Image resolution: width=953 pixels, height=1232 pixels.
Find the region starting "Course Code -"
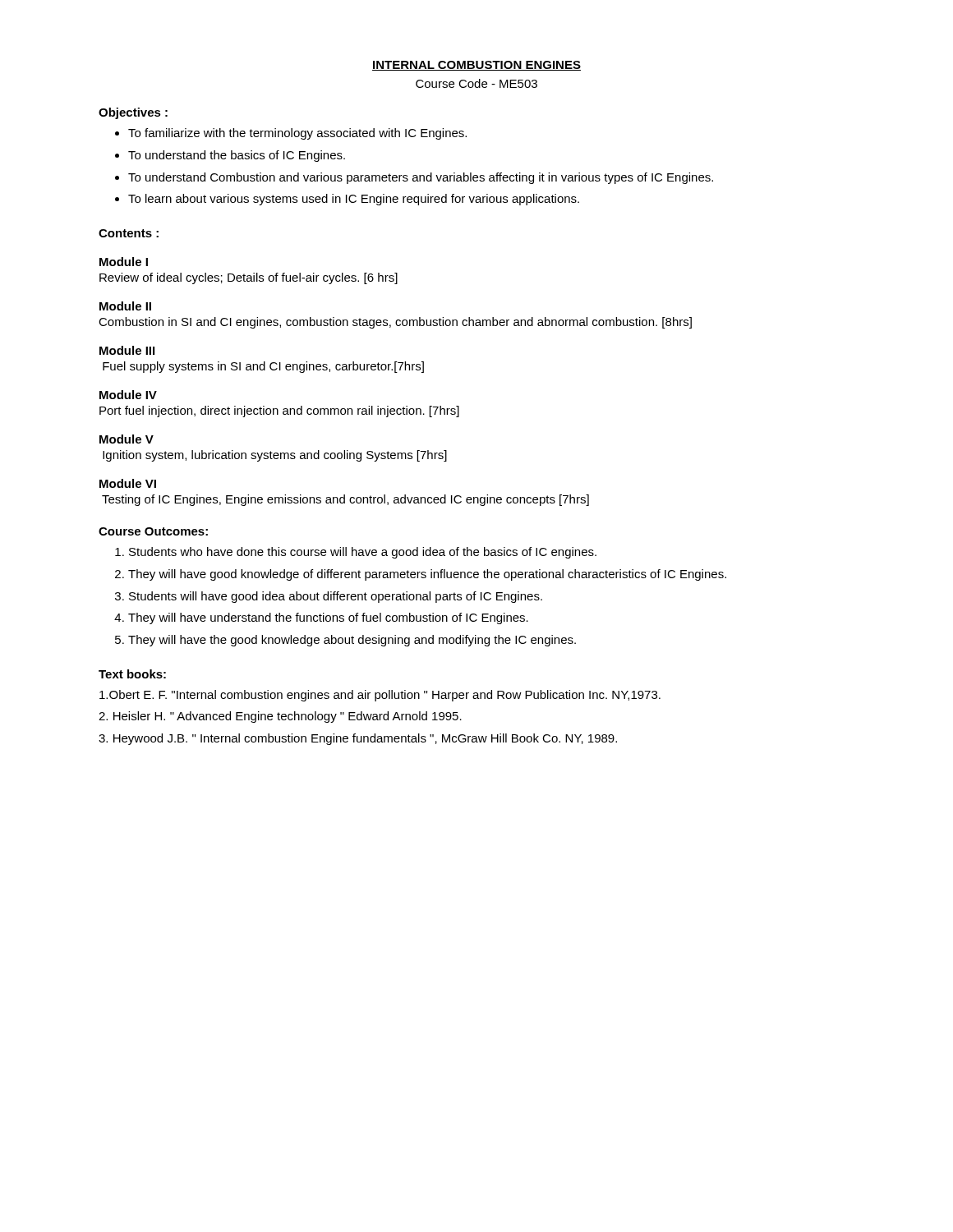click(x=476, y=83)
